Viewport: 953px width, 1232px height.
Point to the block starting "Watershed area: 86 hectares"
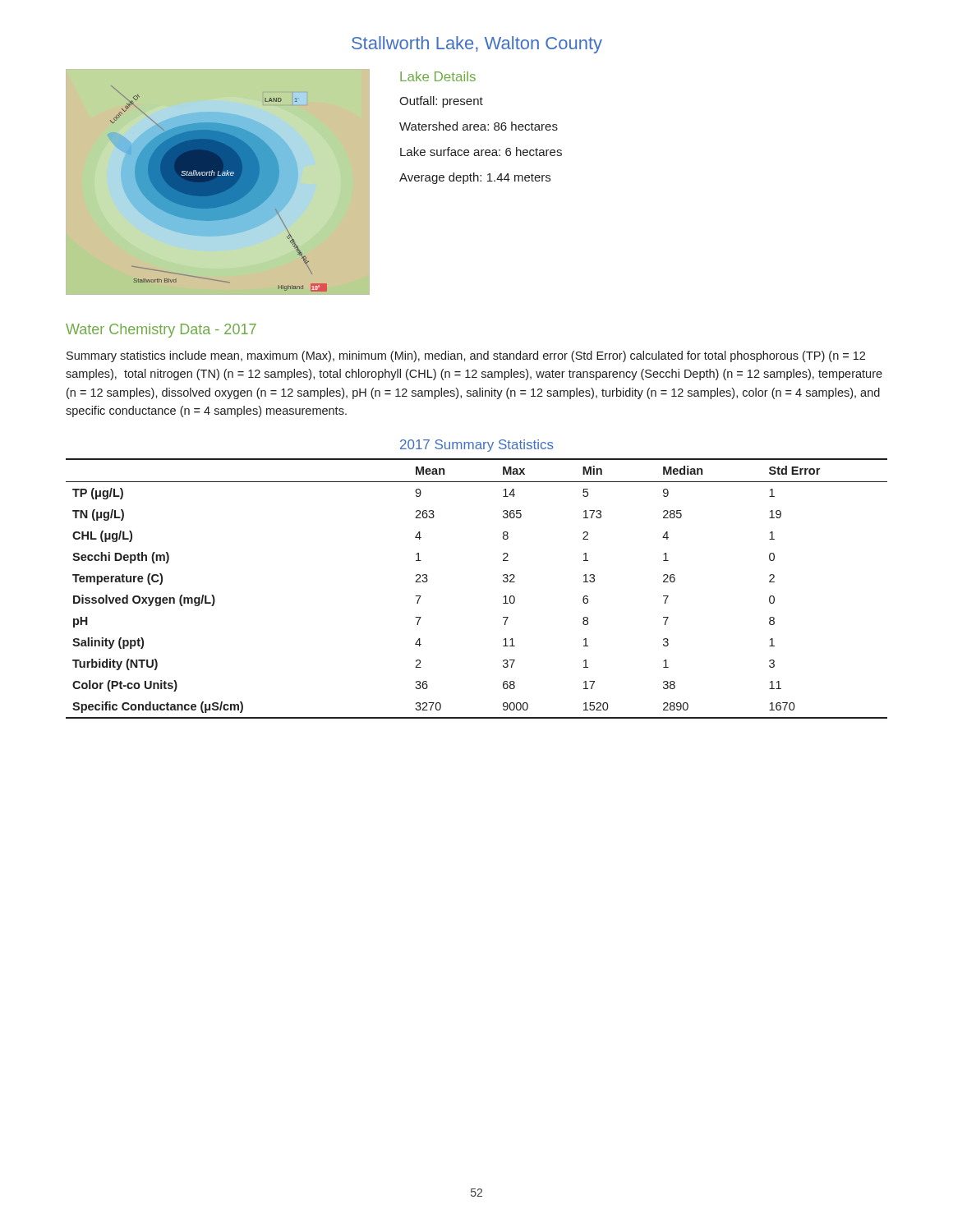pos(479,126)
